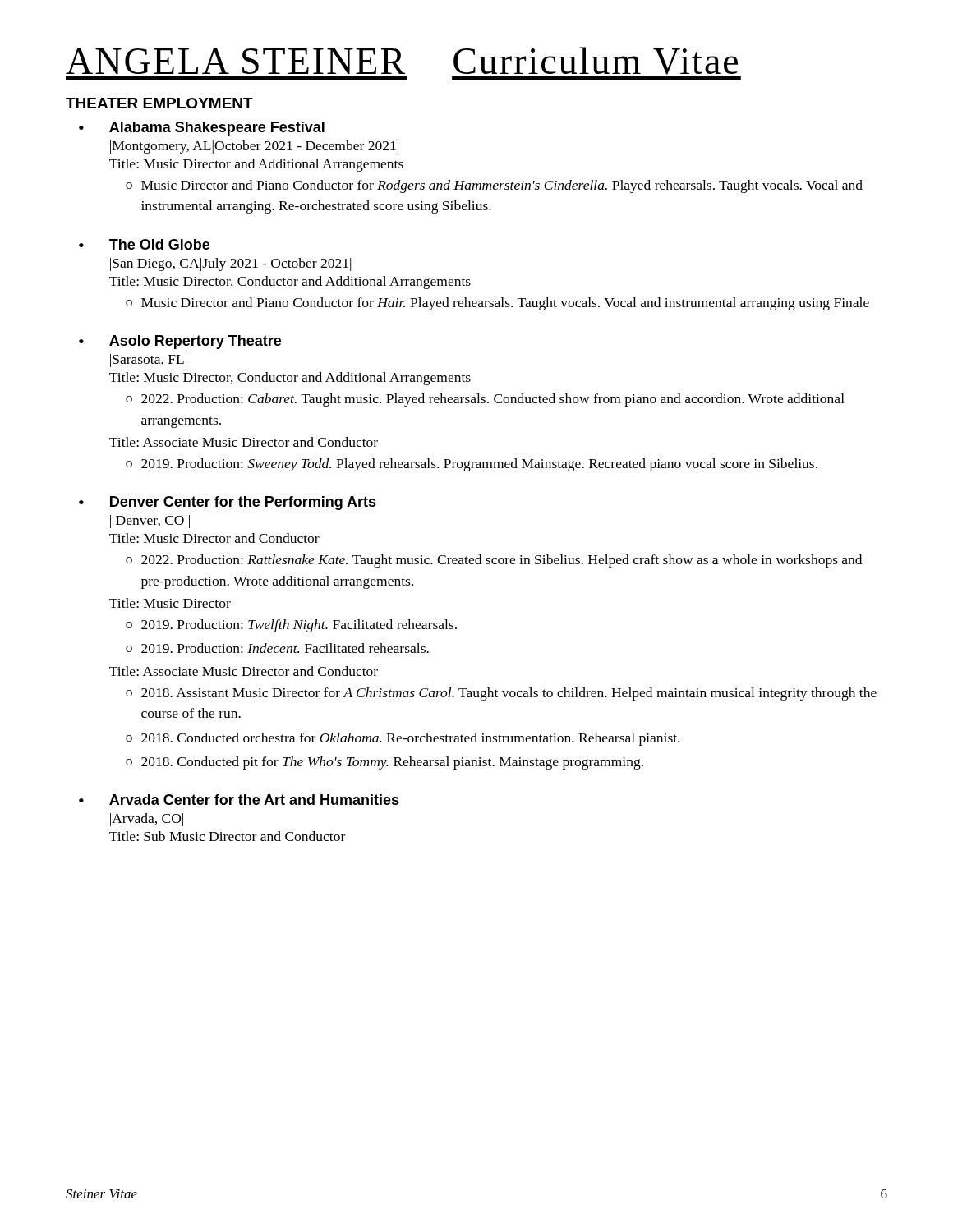Find the list item containing "• Asolo Repertory Theatre |Sarasota, FL| Title: Music"
953x1232 pixels.
tap(483, 405)
